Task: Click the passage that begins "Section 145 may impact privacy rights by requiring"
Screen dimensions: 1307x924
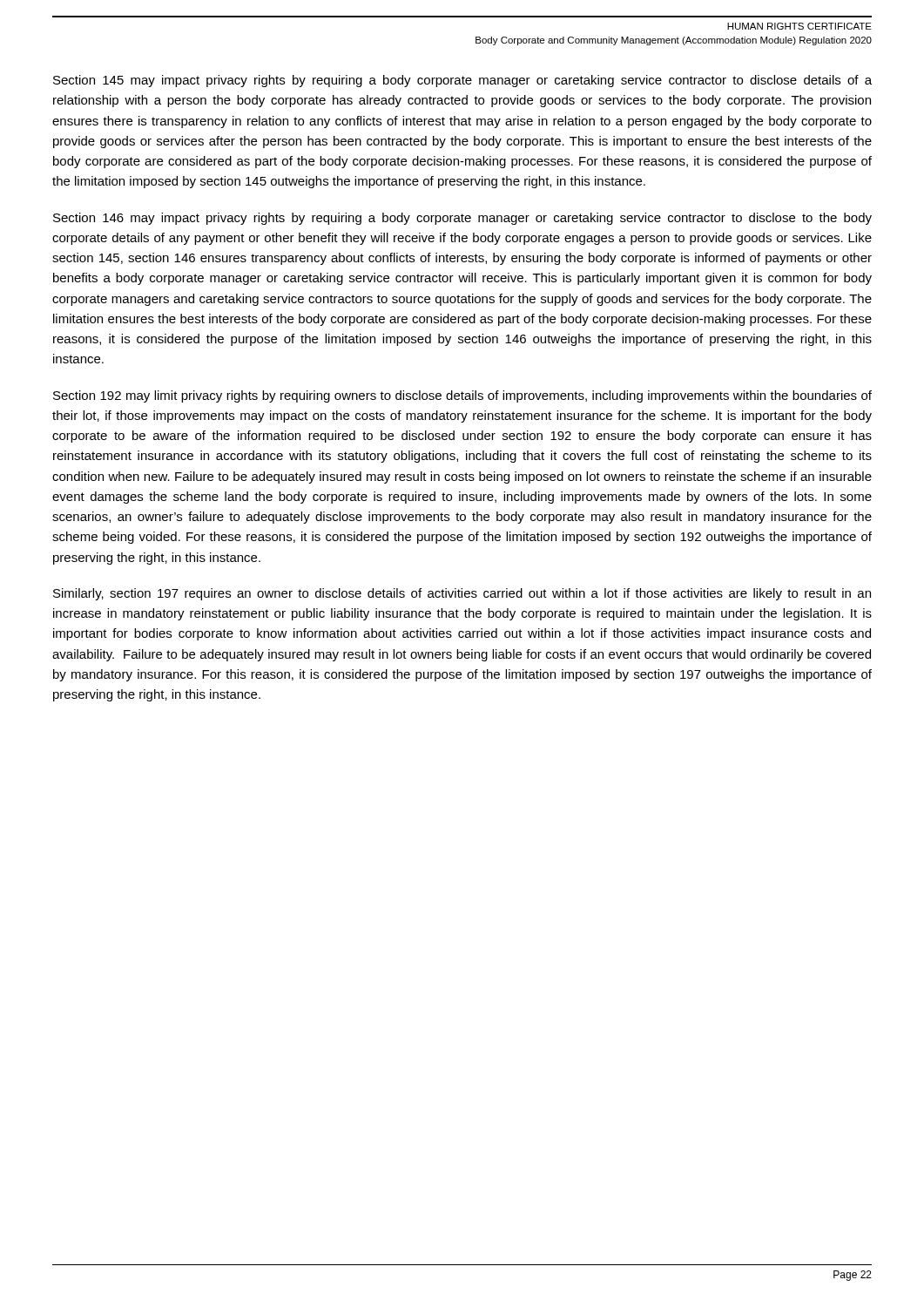Action: [x=462, y=130]
